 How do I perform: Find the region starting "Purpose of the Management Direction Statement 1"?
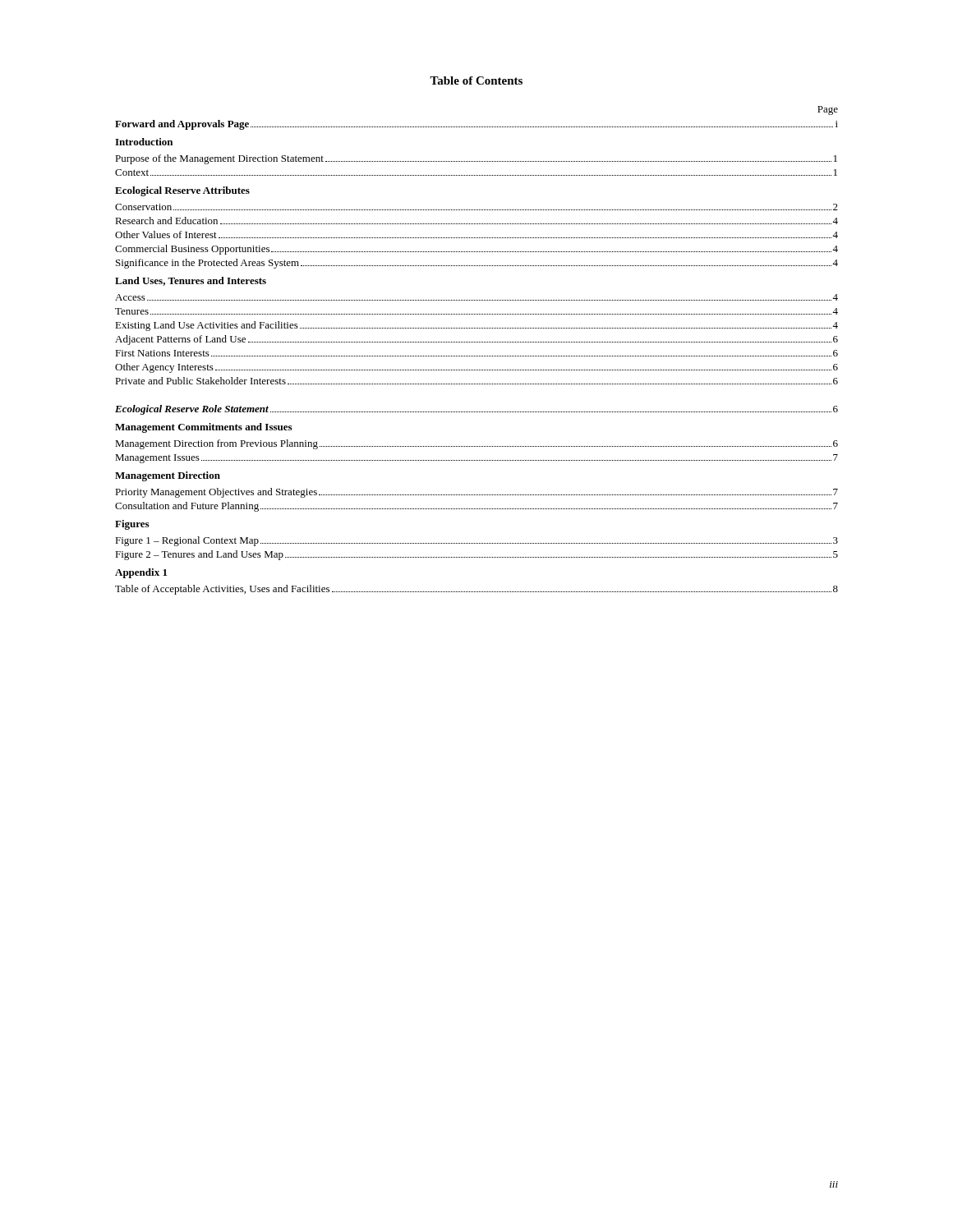[x=476, y=158]
